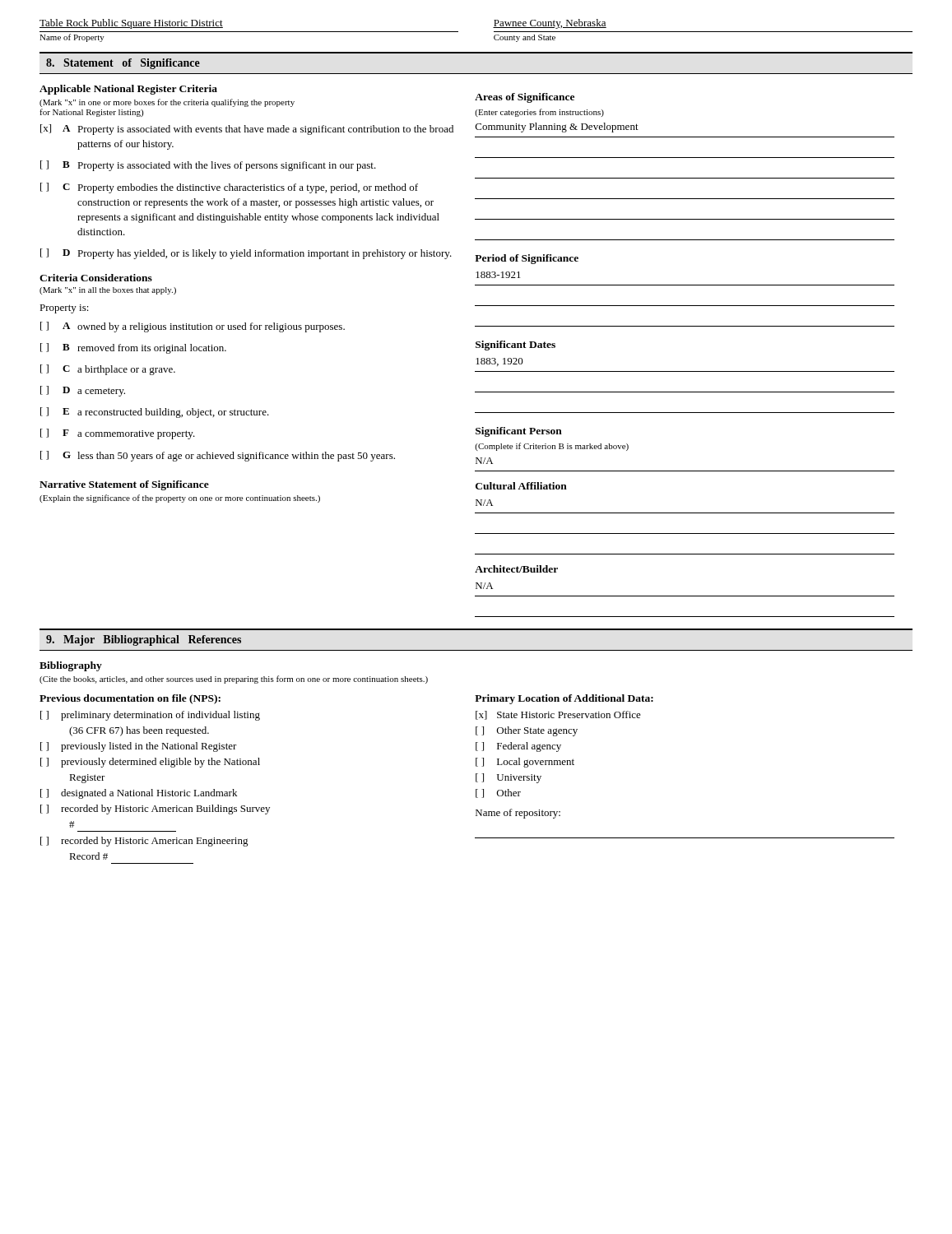Screen dimensions: 1234x952
Task: Where does it say "8. Statement of Significance"?
Action: point(123,63)
